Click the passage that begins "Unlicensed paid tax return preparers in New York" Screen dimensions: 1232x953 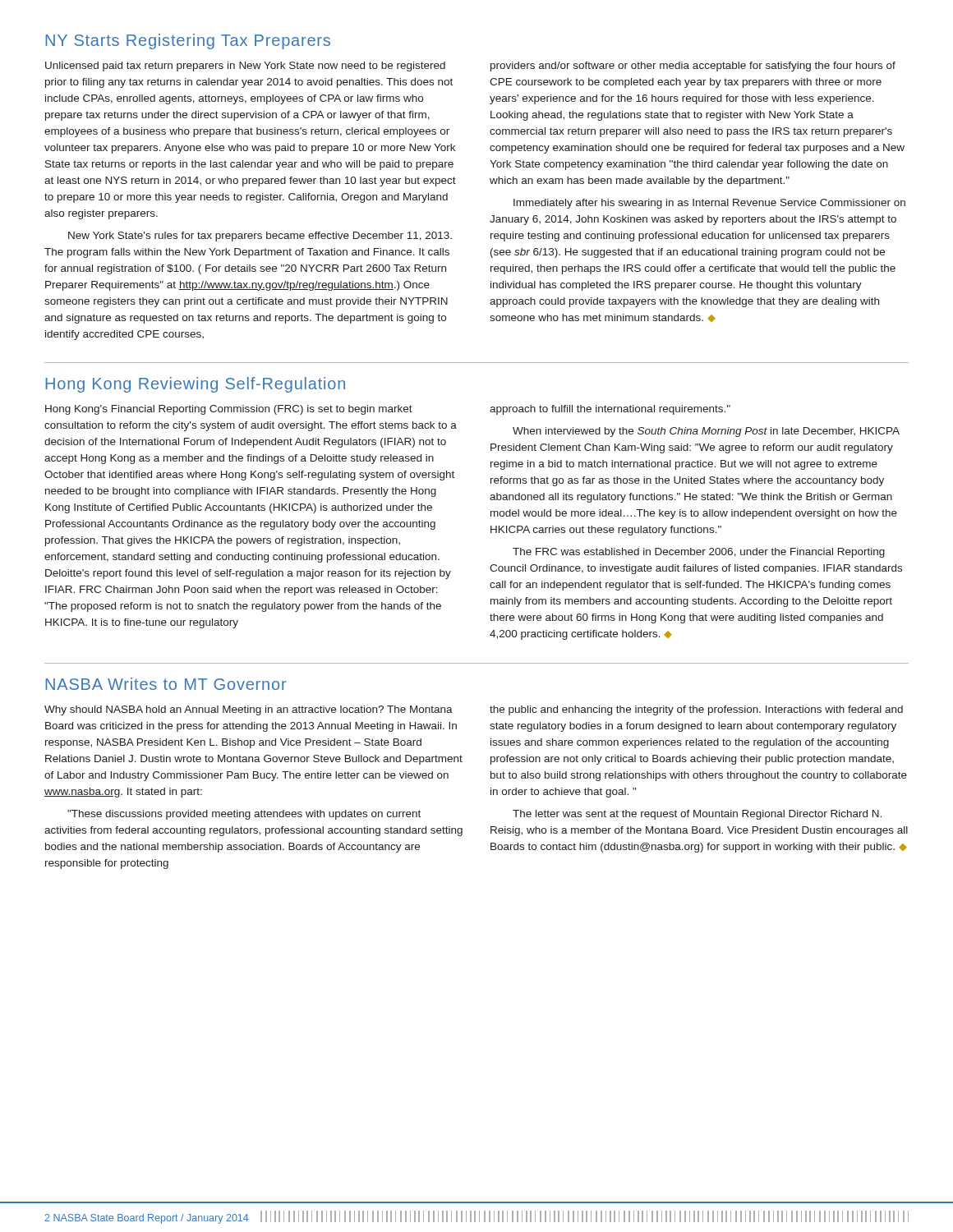tap(254, 200)
